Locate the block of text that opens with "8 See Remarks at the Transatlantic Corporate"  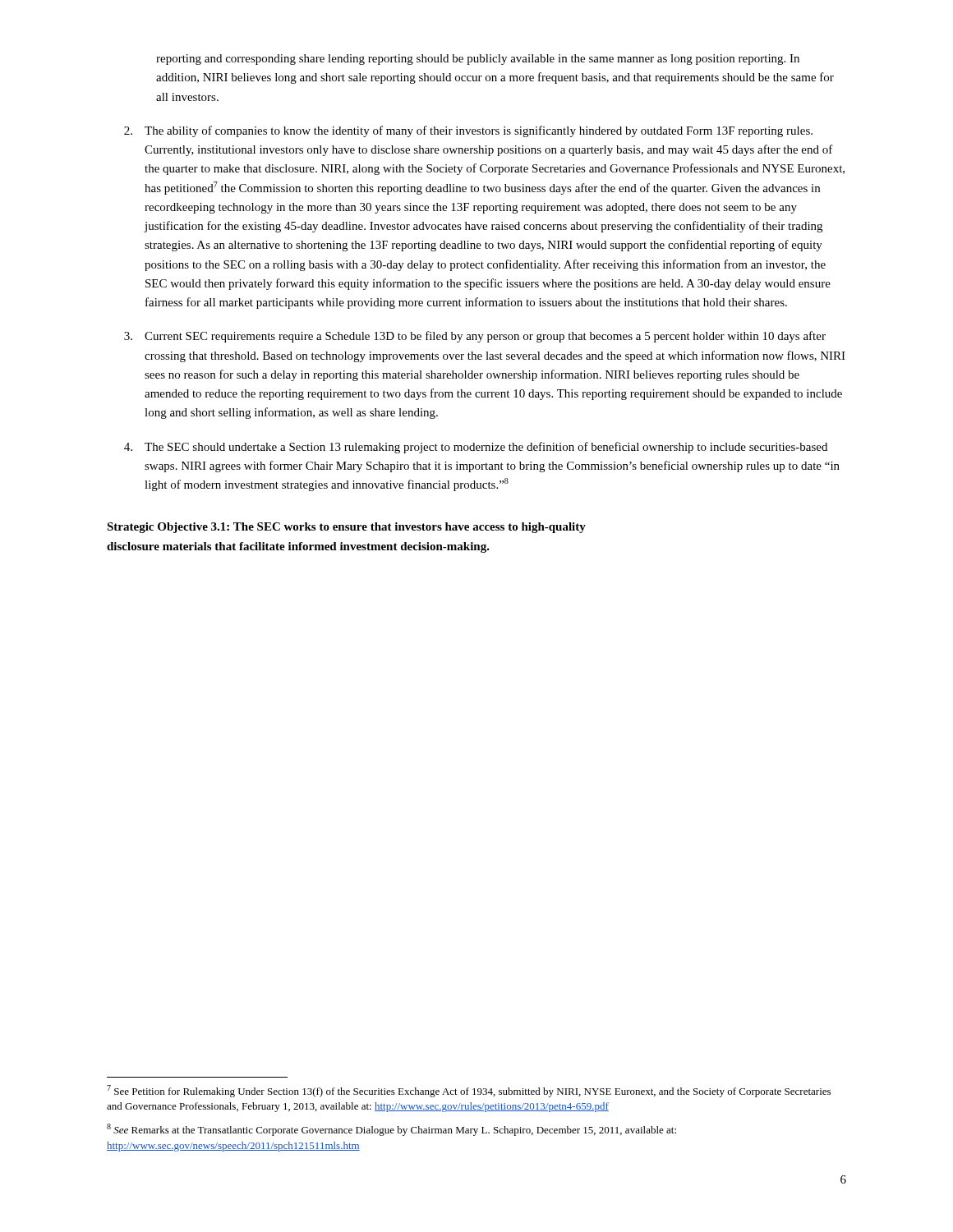[x=392, y=1137]
